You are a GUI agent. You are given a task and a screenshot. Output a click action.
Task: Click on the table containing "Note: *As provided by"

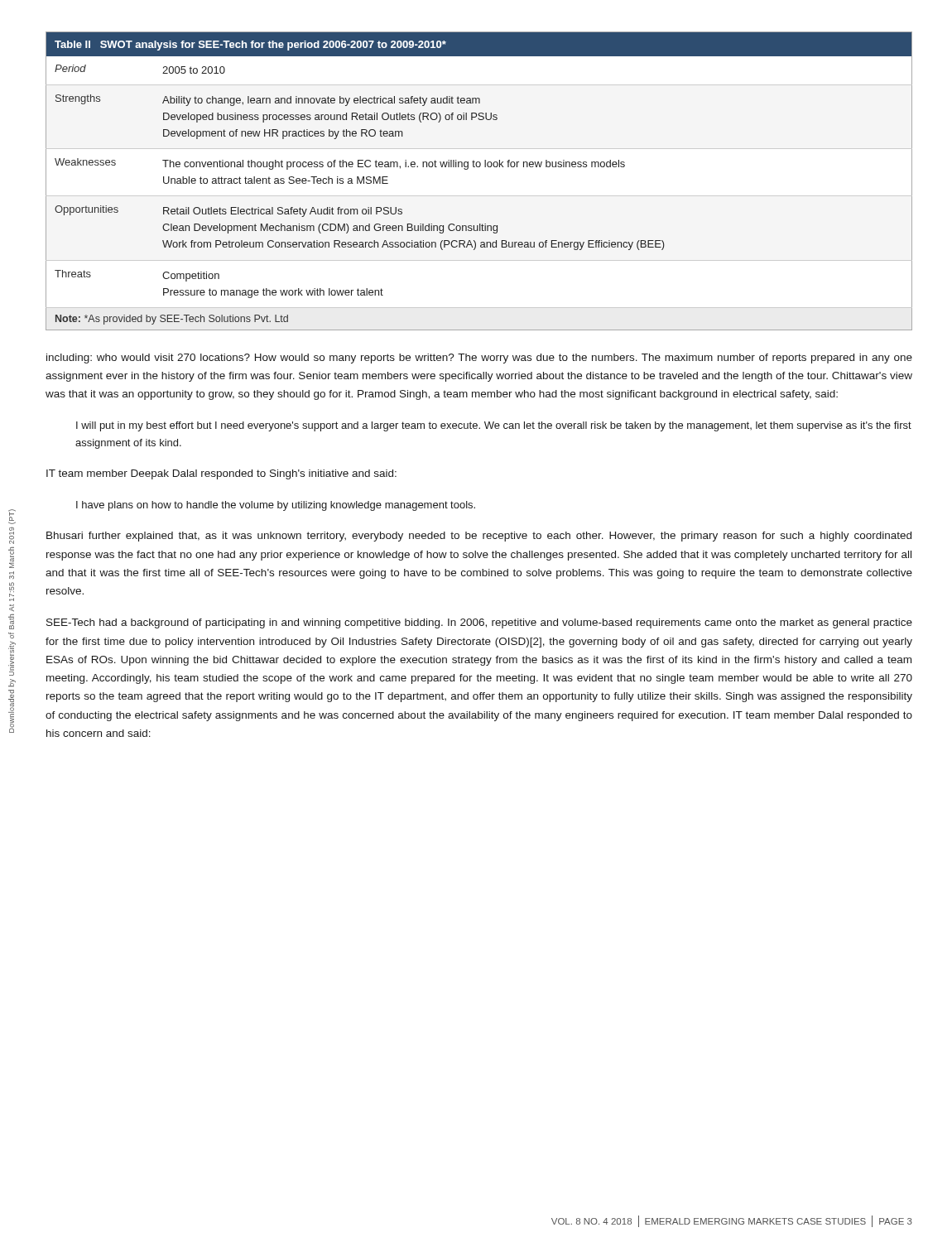[479, 181]
